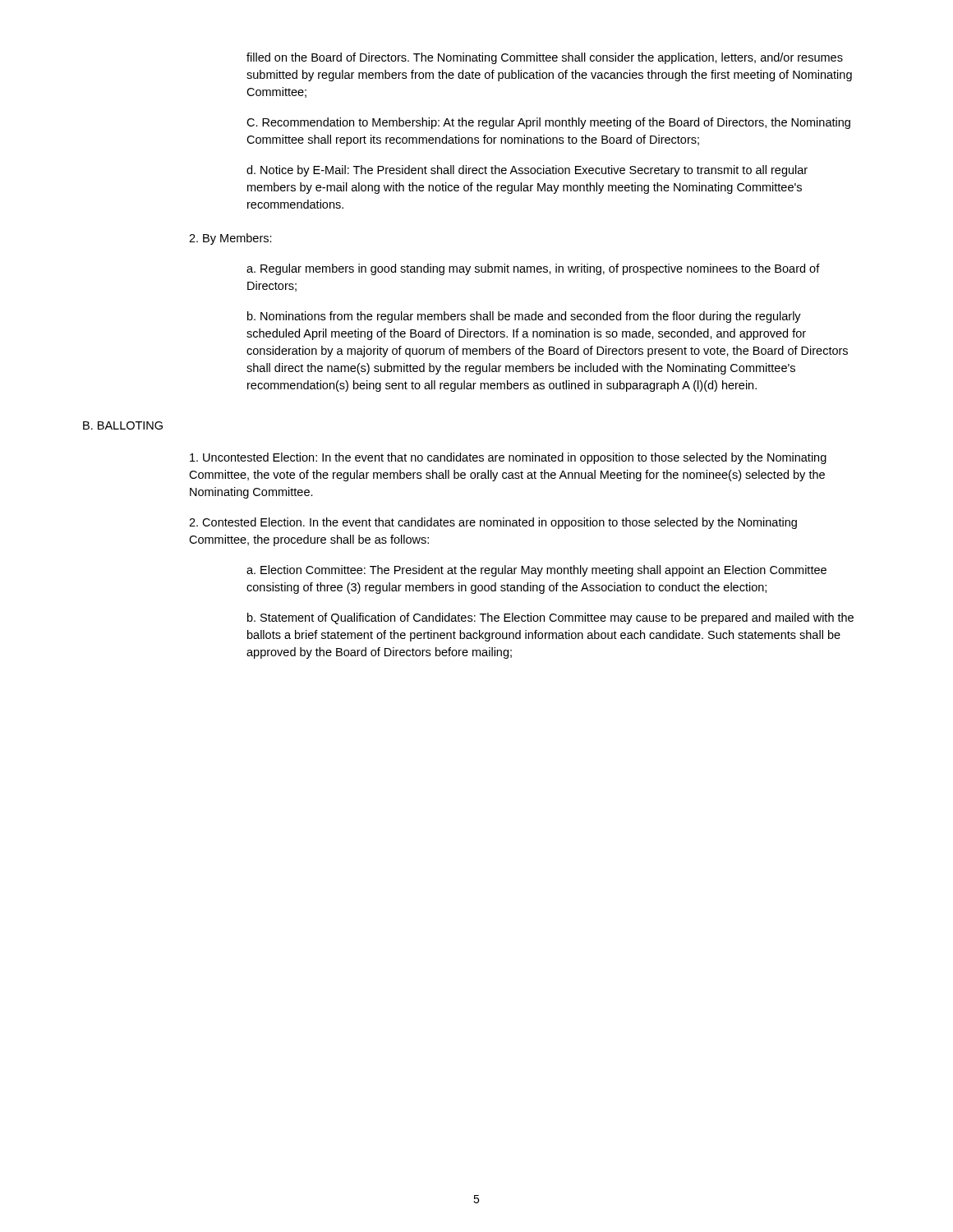Locate the text block that says "filled on the Board of Directors."
Screen dimensions: 1232x953
pos(549,75)
